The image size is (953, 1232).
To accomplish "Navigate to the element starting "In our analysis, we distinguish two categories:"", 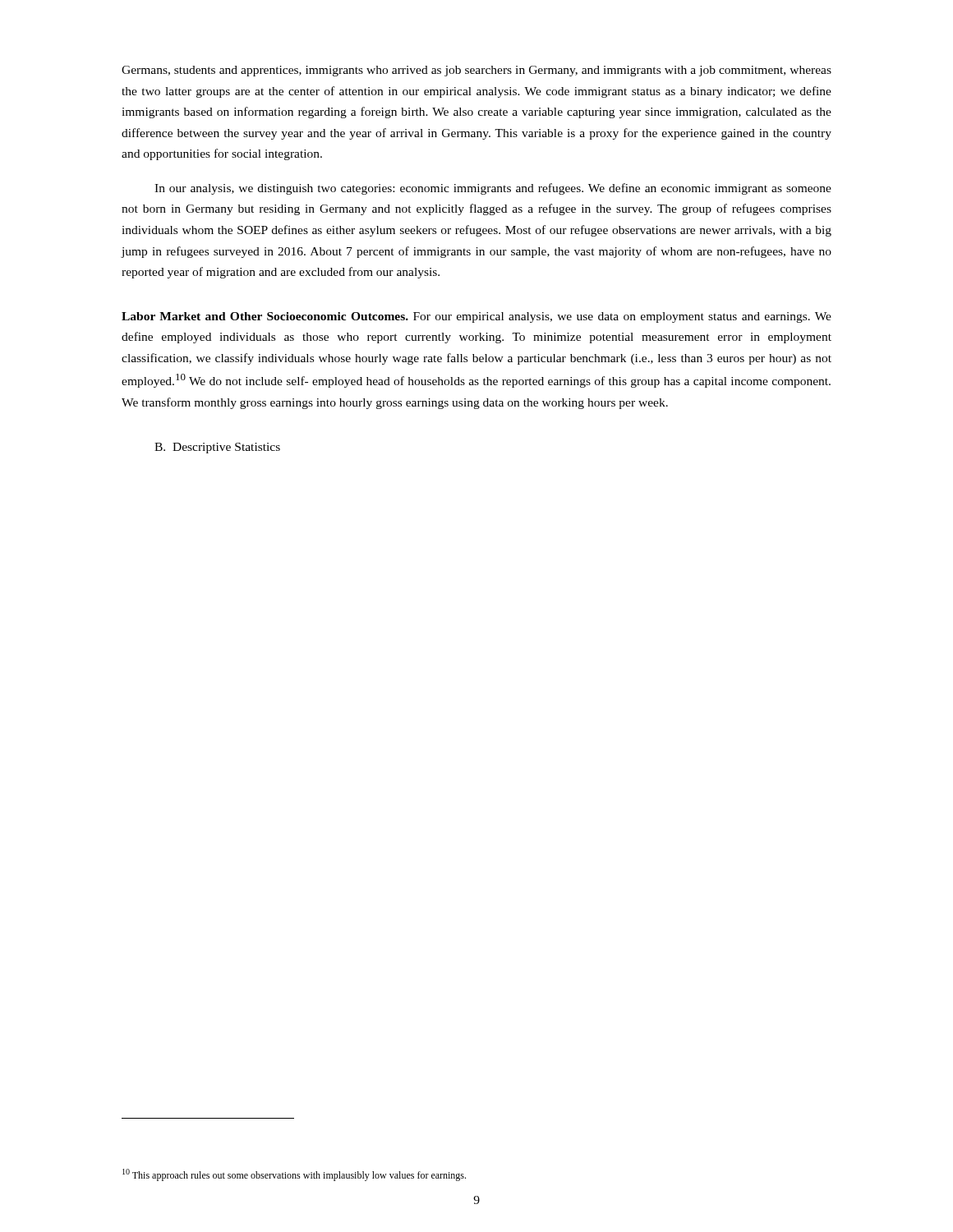I will (x=476, y=229).
